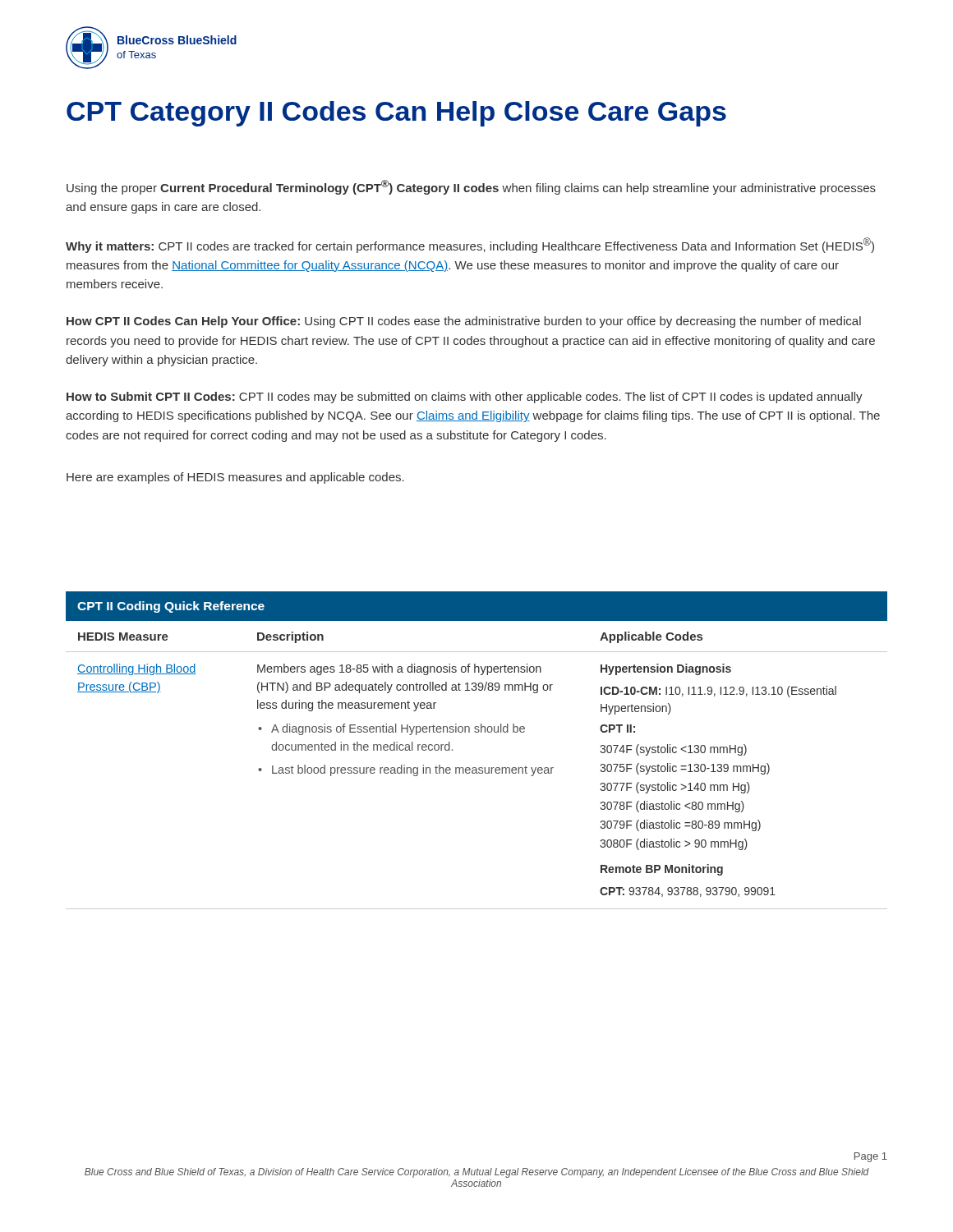Viewport: 953px width, 1232px height.
Task: Point to the block starting "Here are examples of HEDIS measures"
Action: pos(235,477)
